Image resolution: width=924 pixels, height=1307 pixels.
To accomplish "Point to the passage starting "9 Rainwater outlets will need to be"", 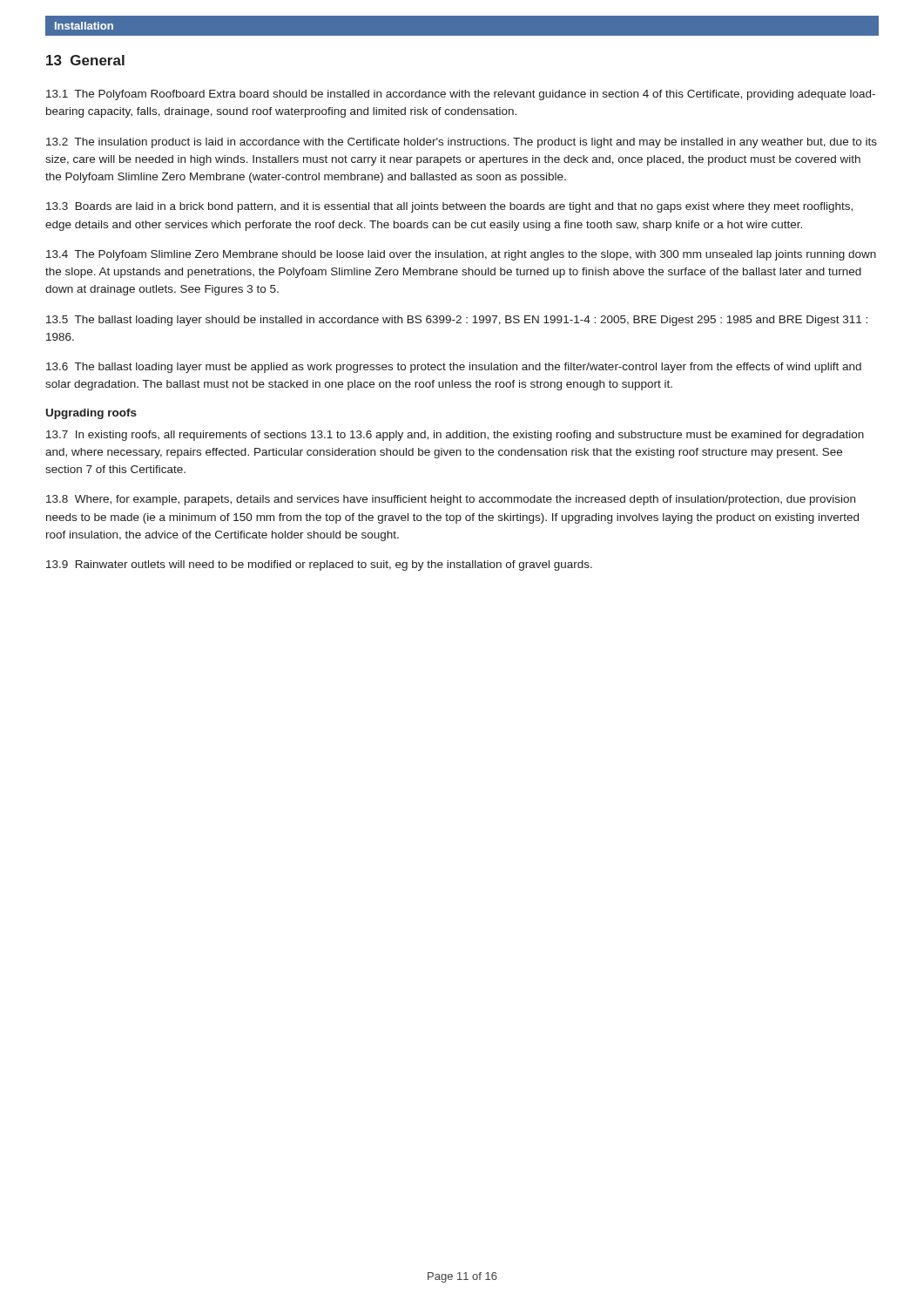I will click(319, 564).
